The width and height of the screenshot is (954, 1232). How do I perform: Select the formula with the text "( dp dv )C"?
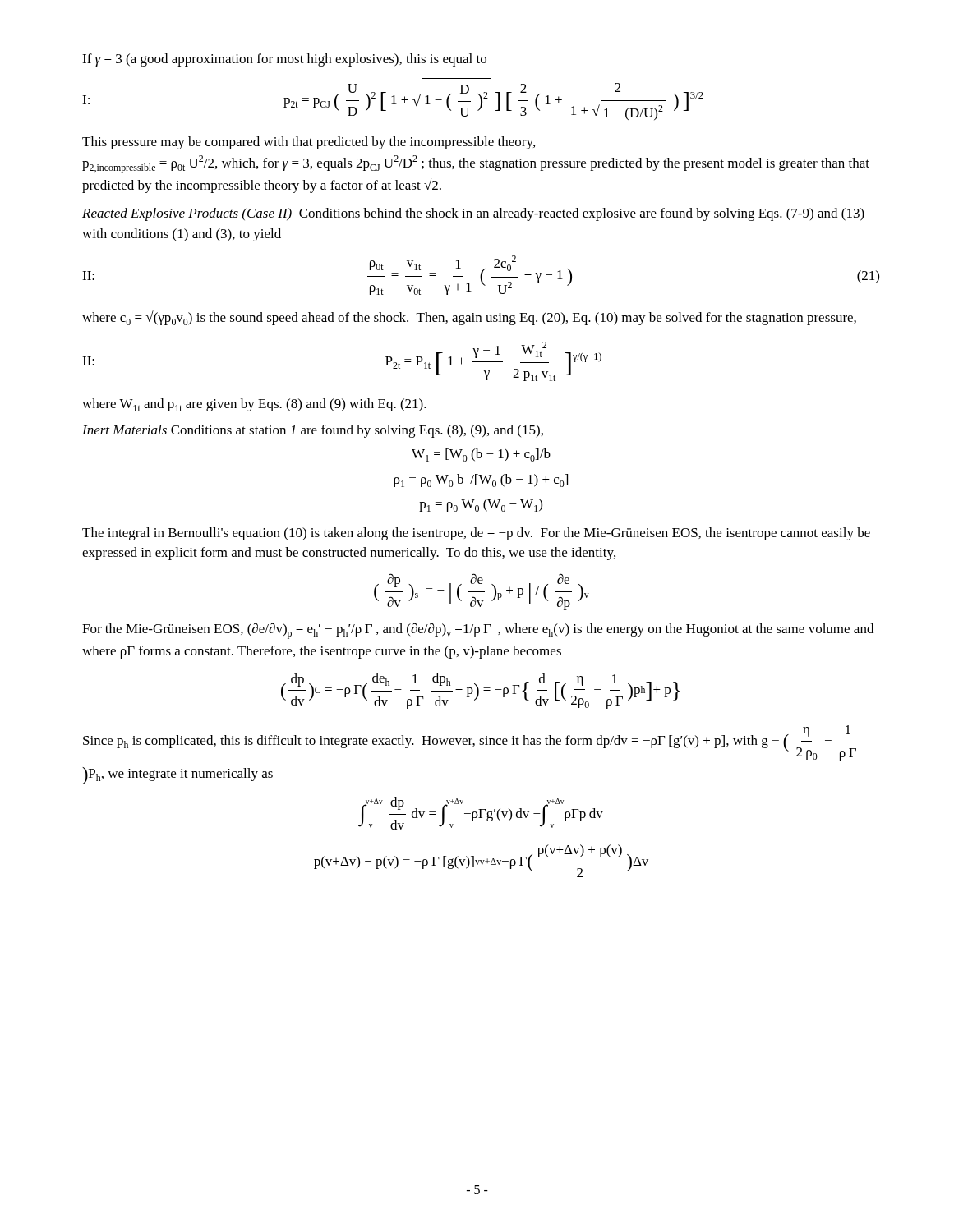(x=481, y=691)
